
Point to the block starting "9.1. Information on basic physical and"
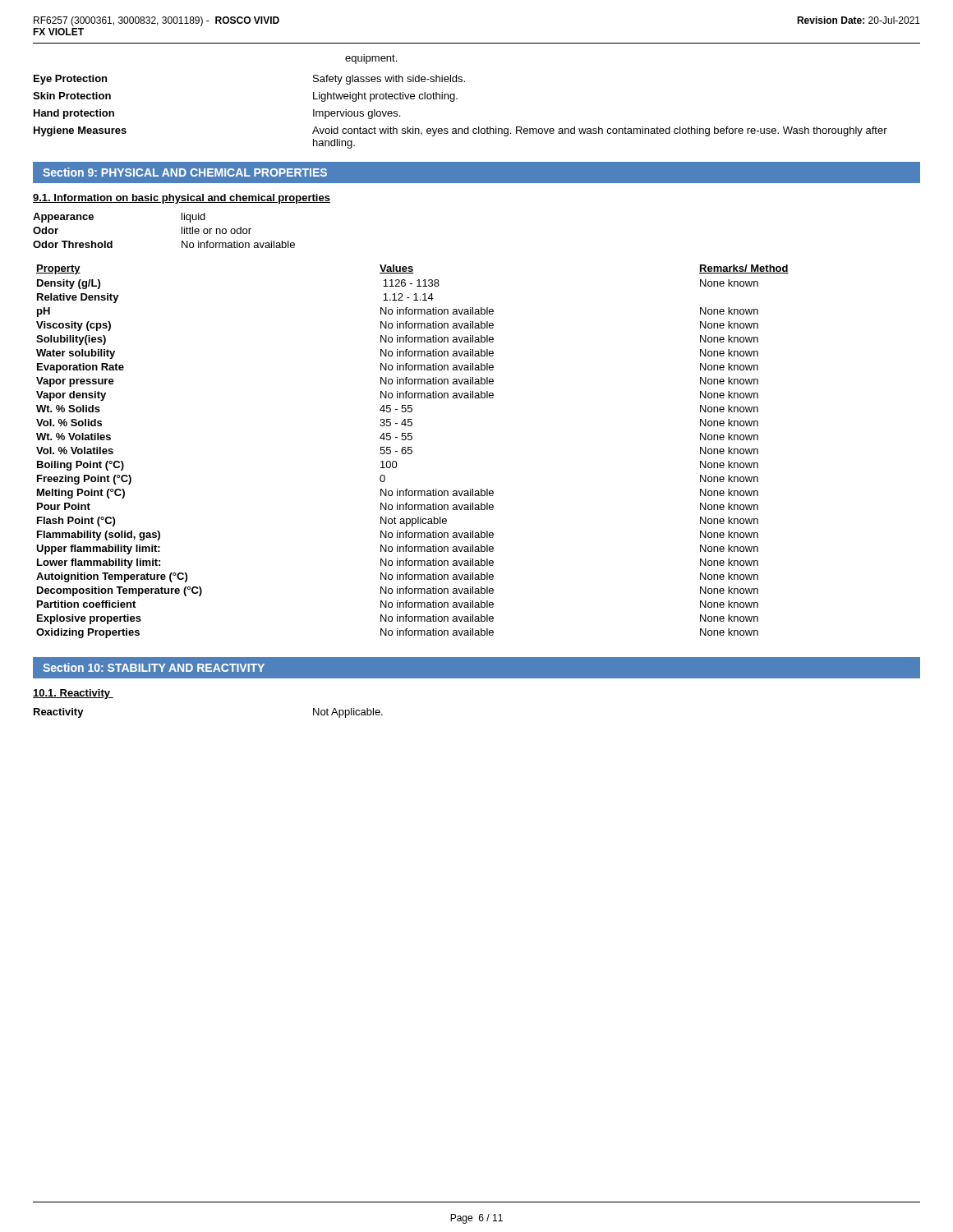[182, 197]
